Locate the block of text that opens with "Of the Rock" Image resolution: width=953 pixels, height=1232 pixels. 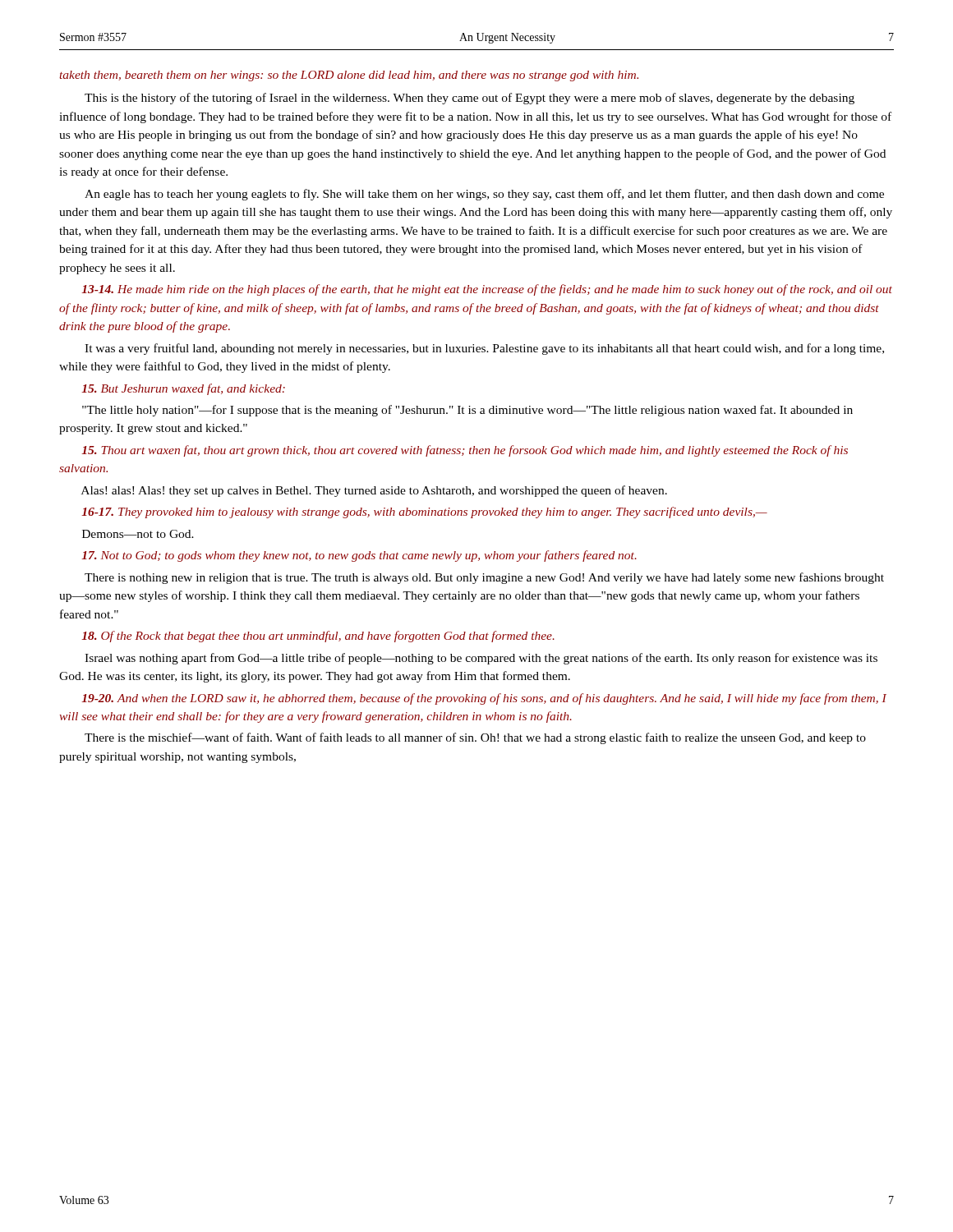pos(476,636)
